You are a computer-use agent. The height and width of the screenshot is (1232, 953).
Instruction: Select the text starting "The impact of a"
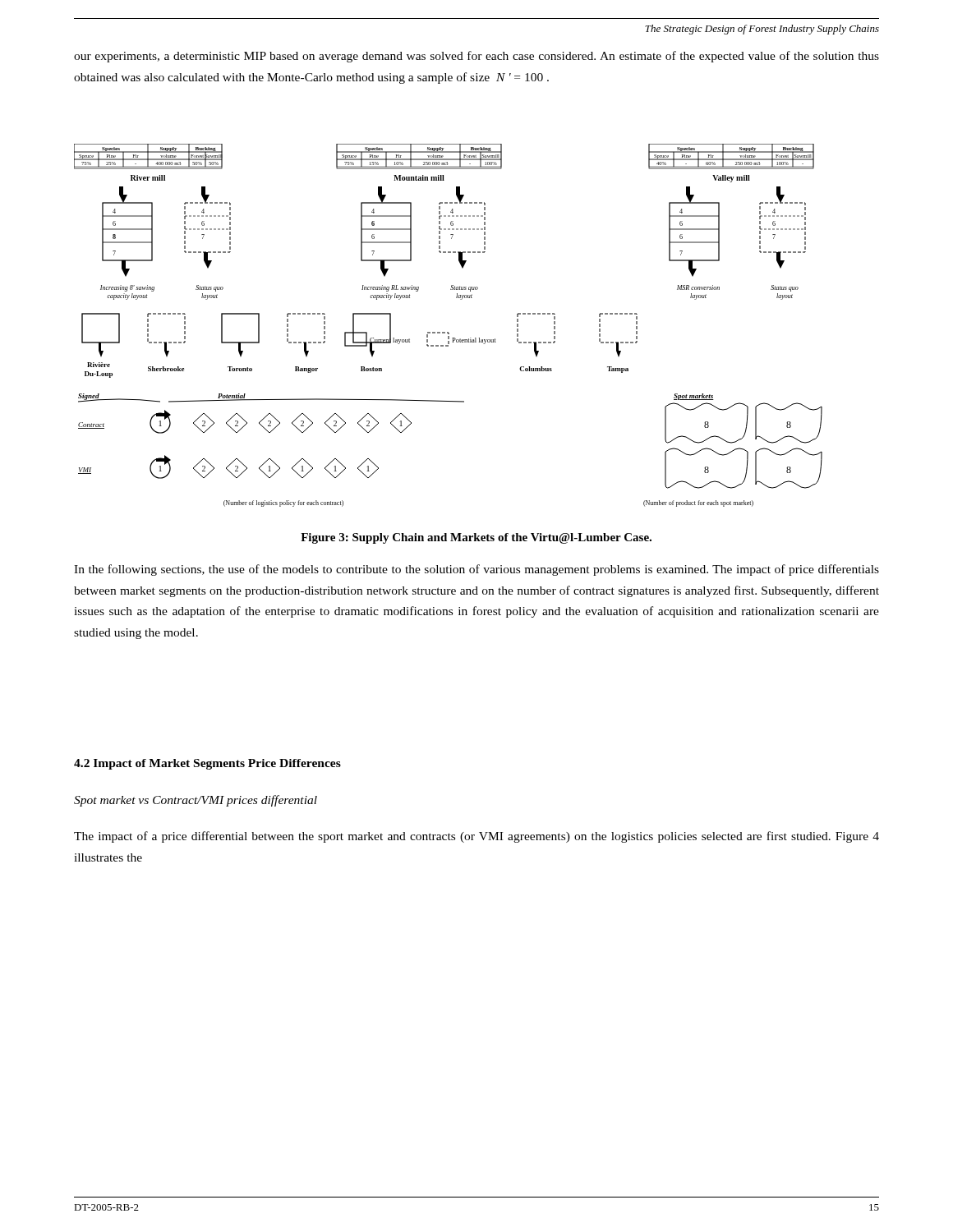[476, 846]
